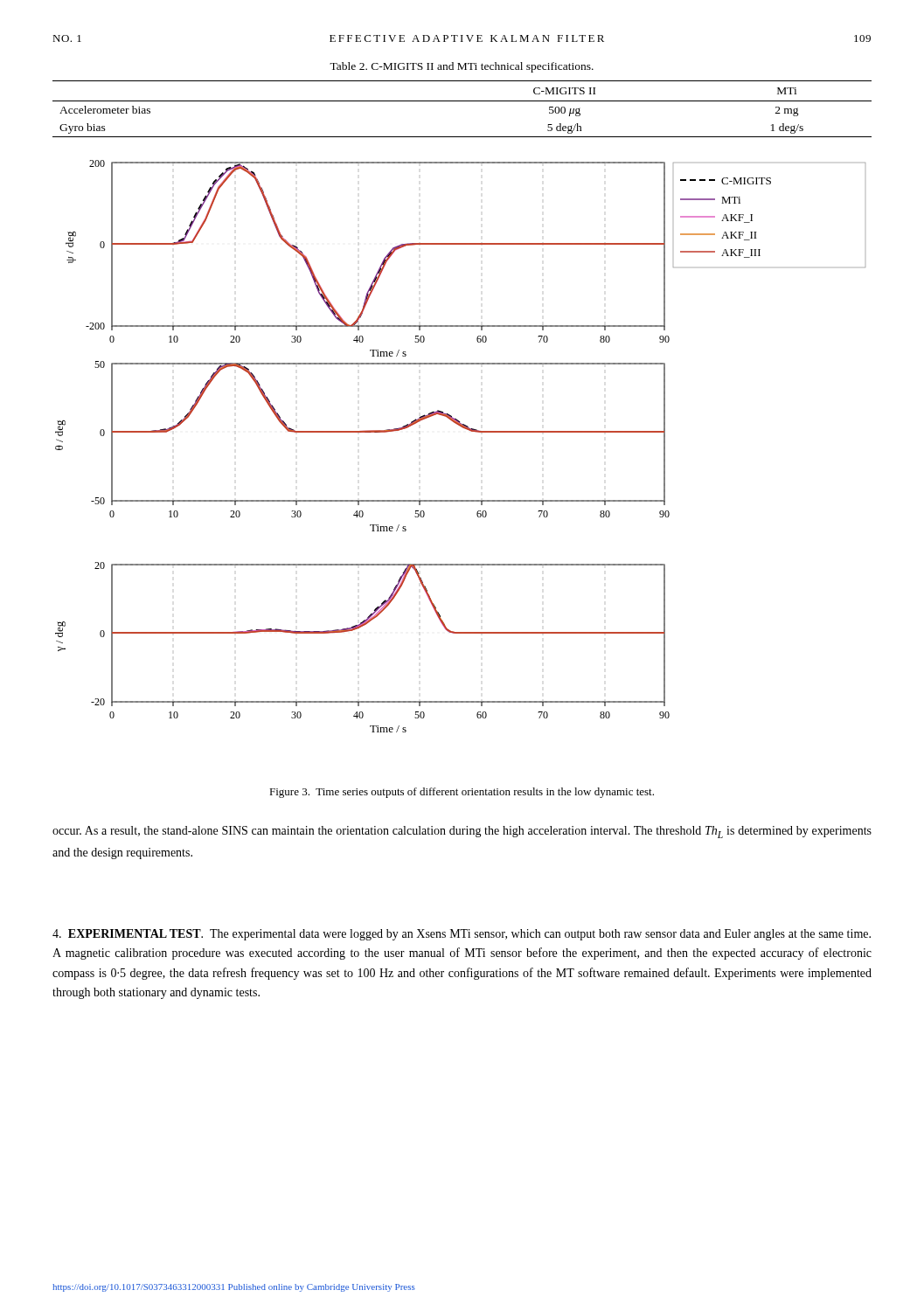Find the block on this page that starts "occur. As a"

pos(462,842)
